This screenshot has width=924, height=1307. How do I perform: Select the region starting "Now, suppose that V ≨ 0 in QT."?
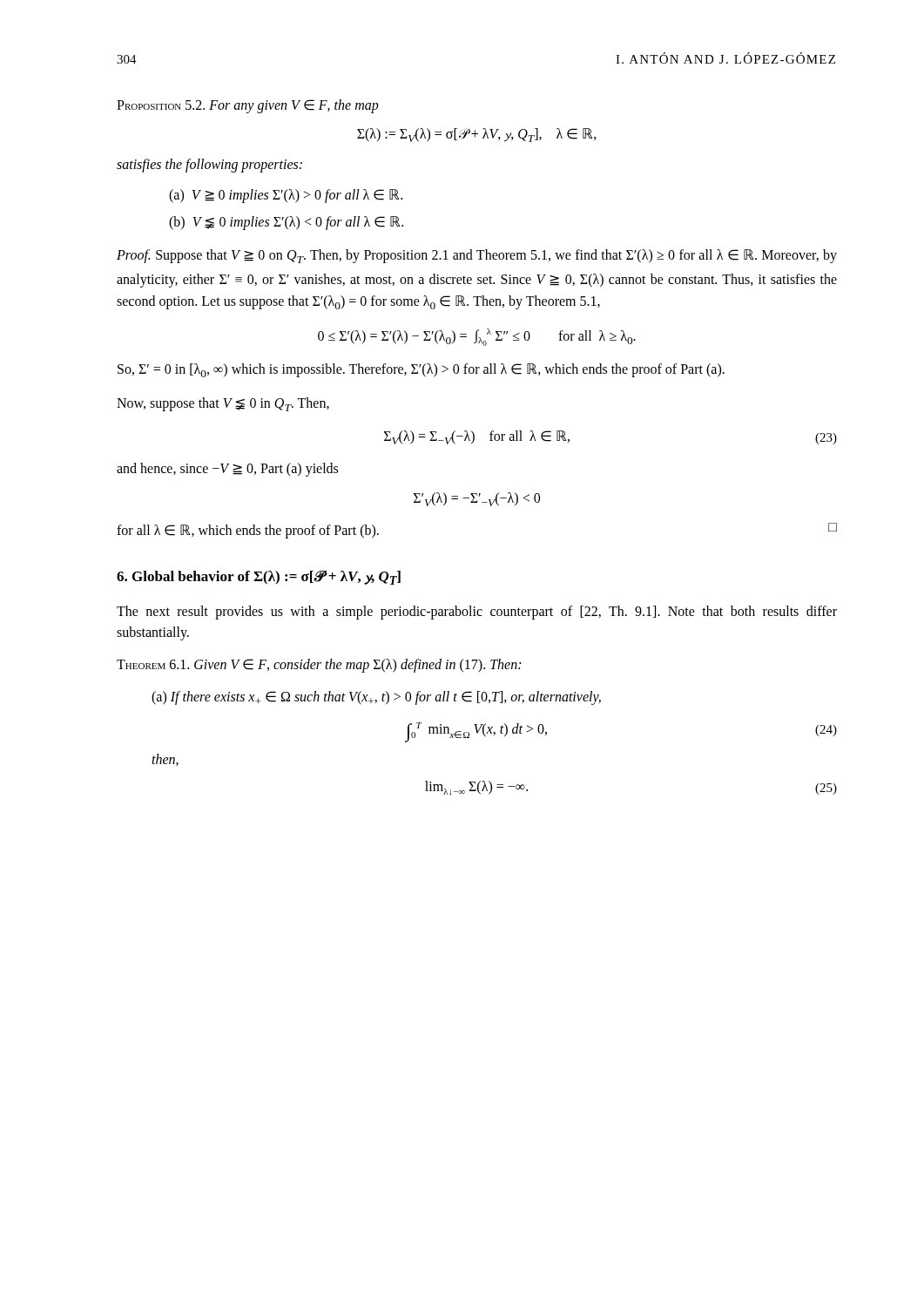(223, 405)
